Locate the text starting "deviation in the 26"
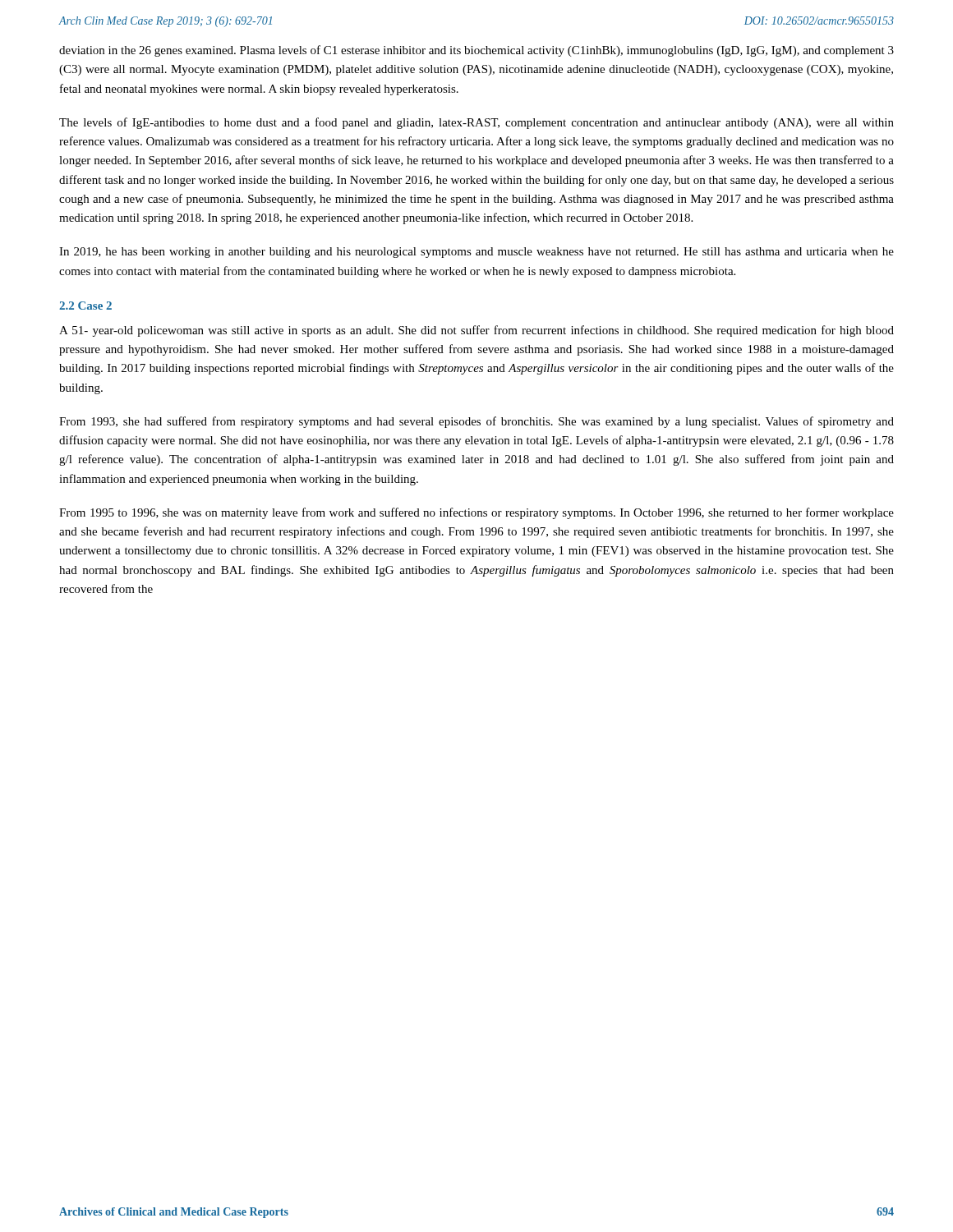Screen dimensions: 1232x953 tap(476, 69)
